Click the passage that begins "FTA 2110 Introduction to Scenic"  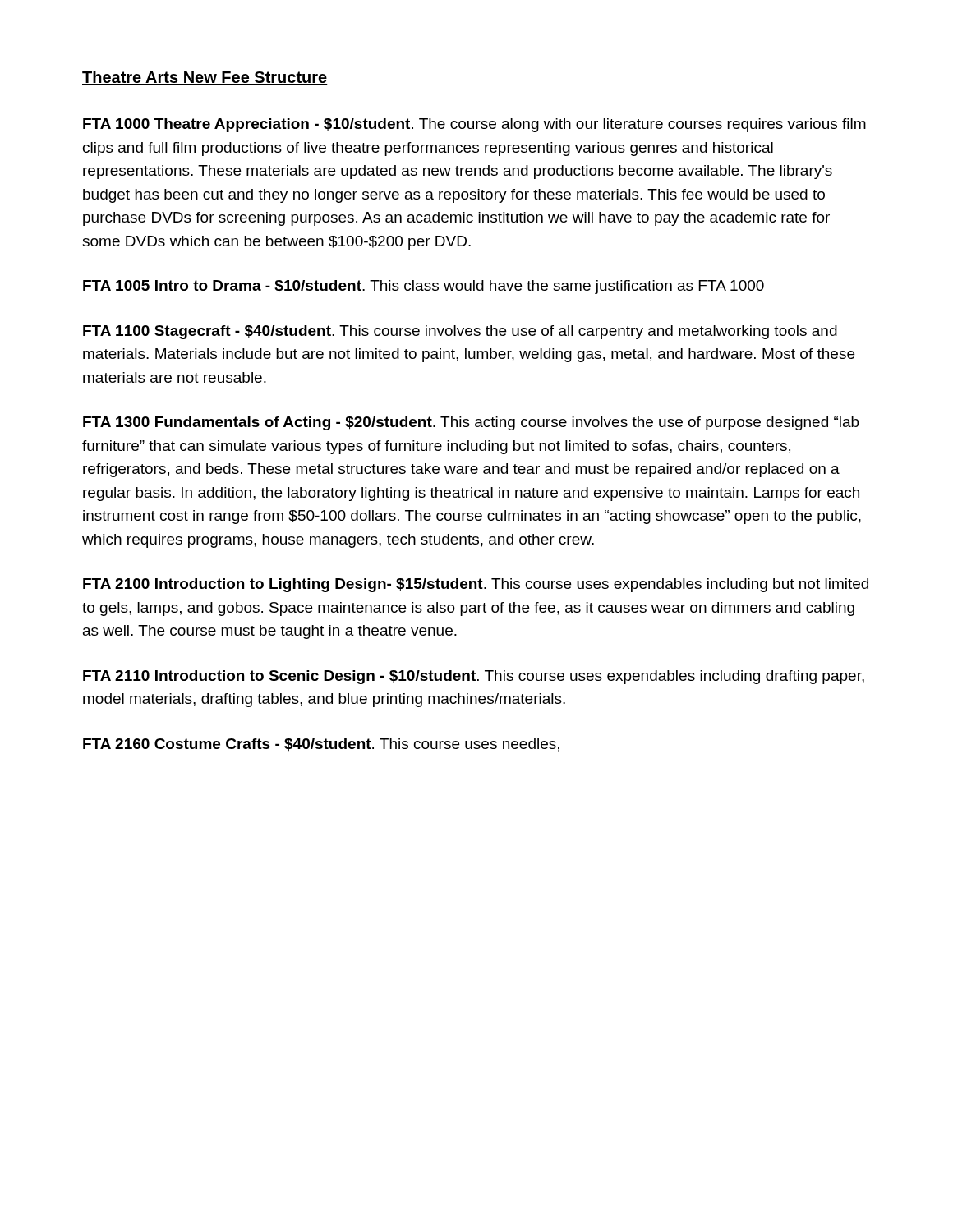click(474, 687)
